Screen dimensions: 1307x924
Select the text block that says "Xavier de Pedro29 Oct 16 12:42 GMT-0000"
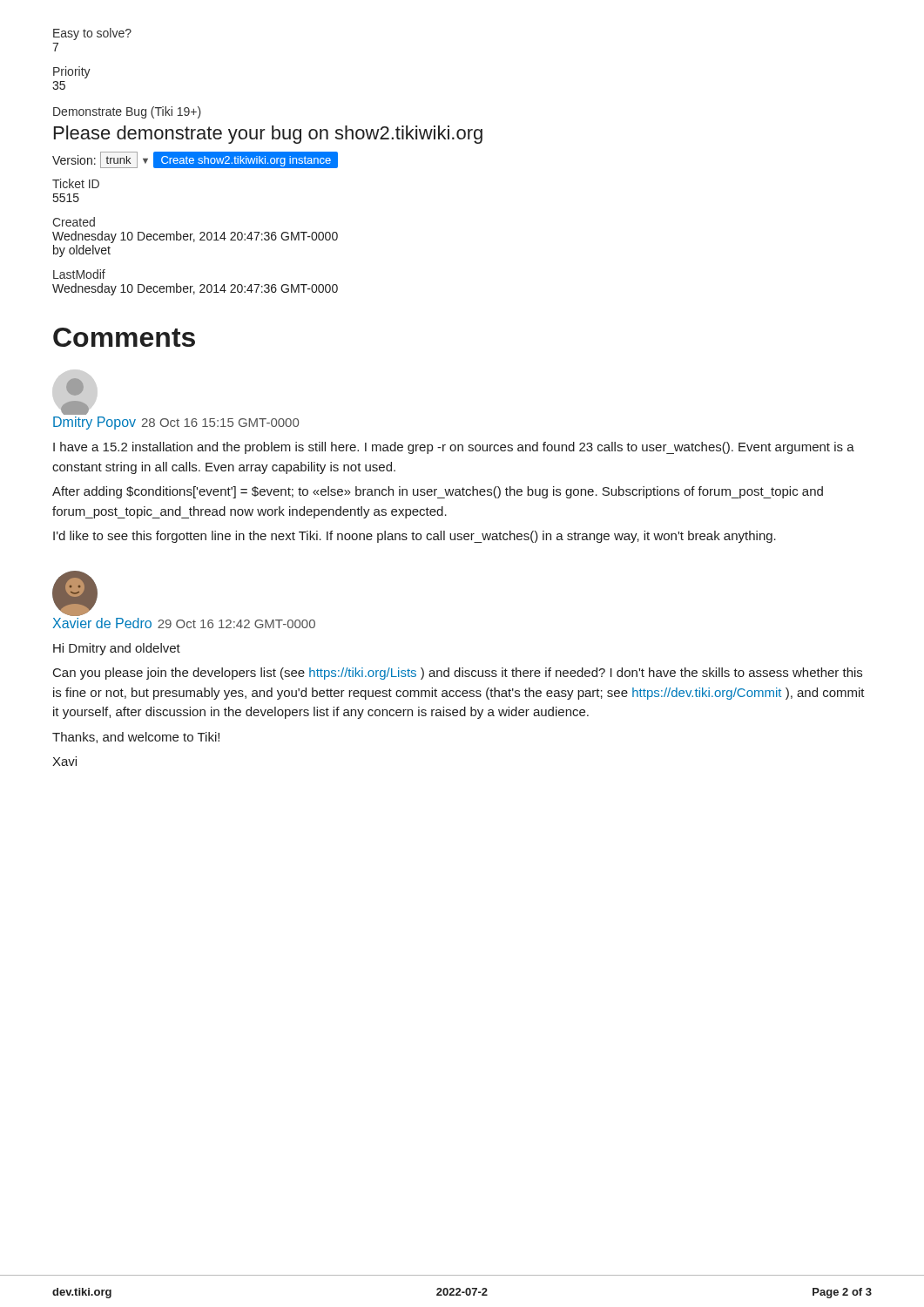[x=462, y=671]
